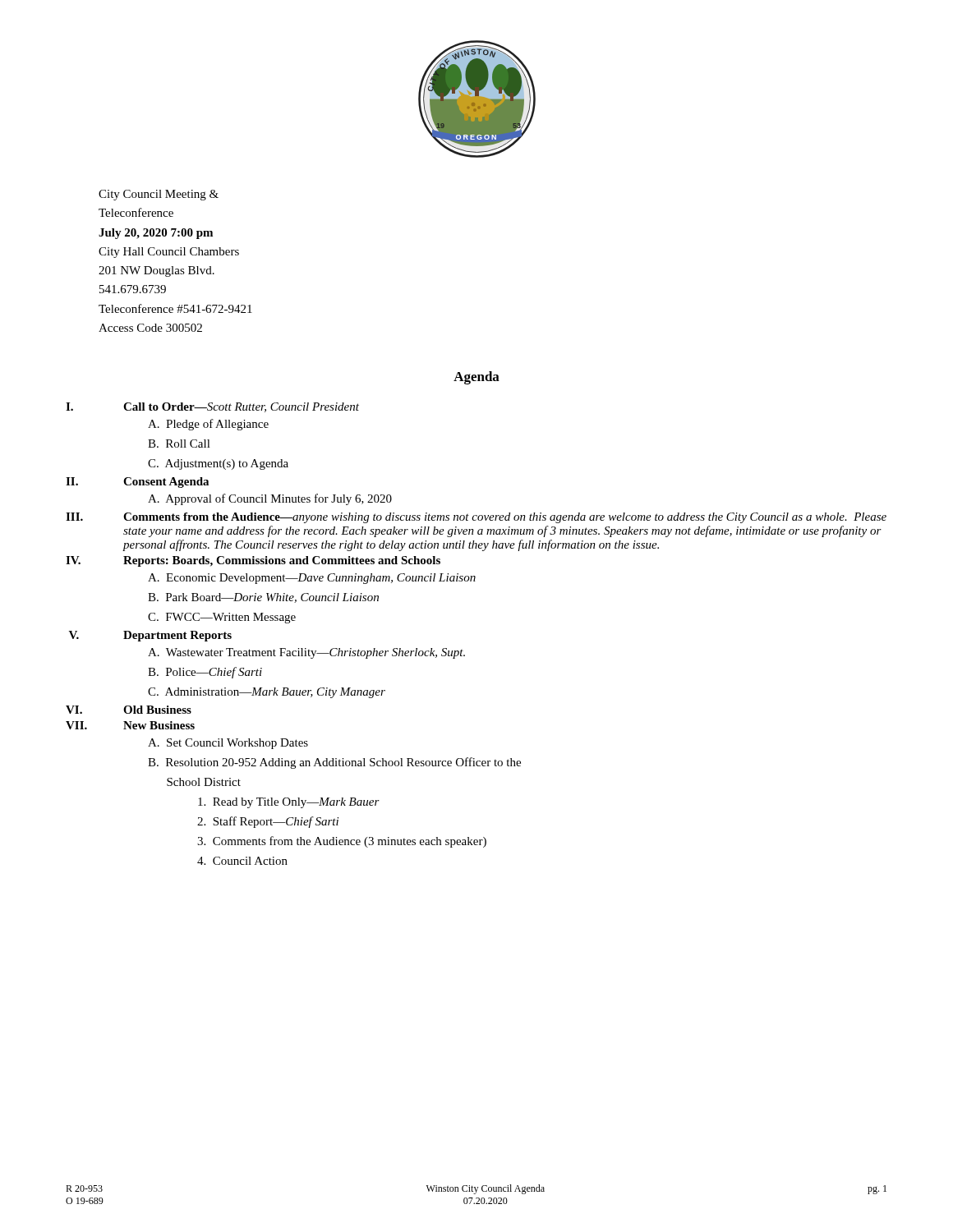Select the text starting "VII. New Business A. Set Council Workshop Dates"
The height and width of the screenshot is (1232, 953).
(x=130, y=725)
